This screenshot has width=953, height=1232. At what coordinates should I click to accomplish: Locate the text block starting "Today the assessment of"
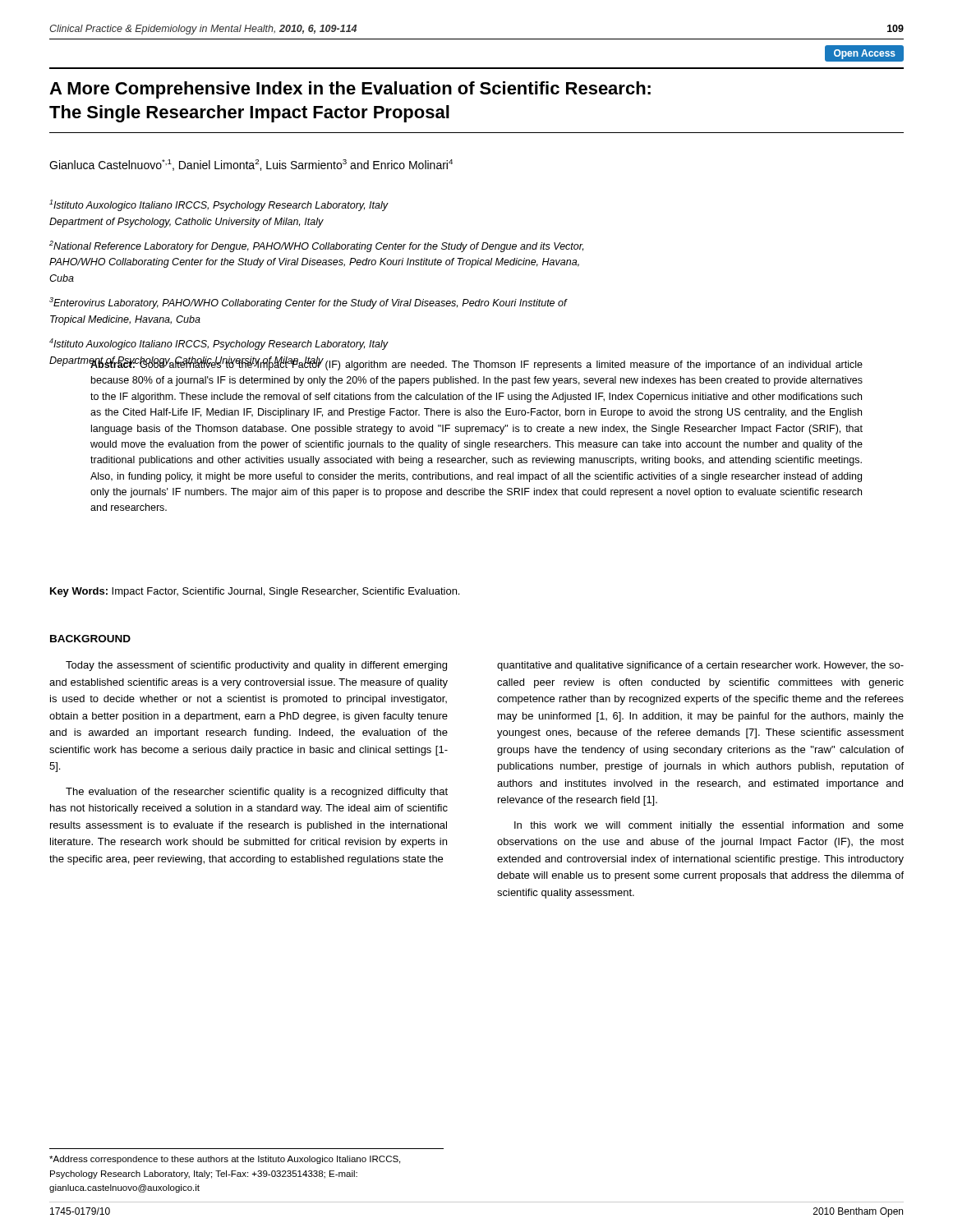[248, 762]
